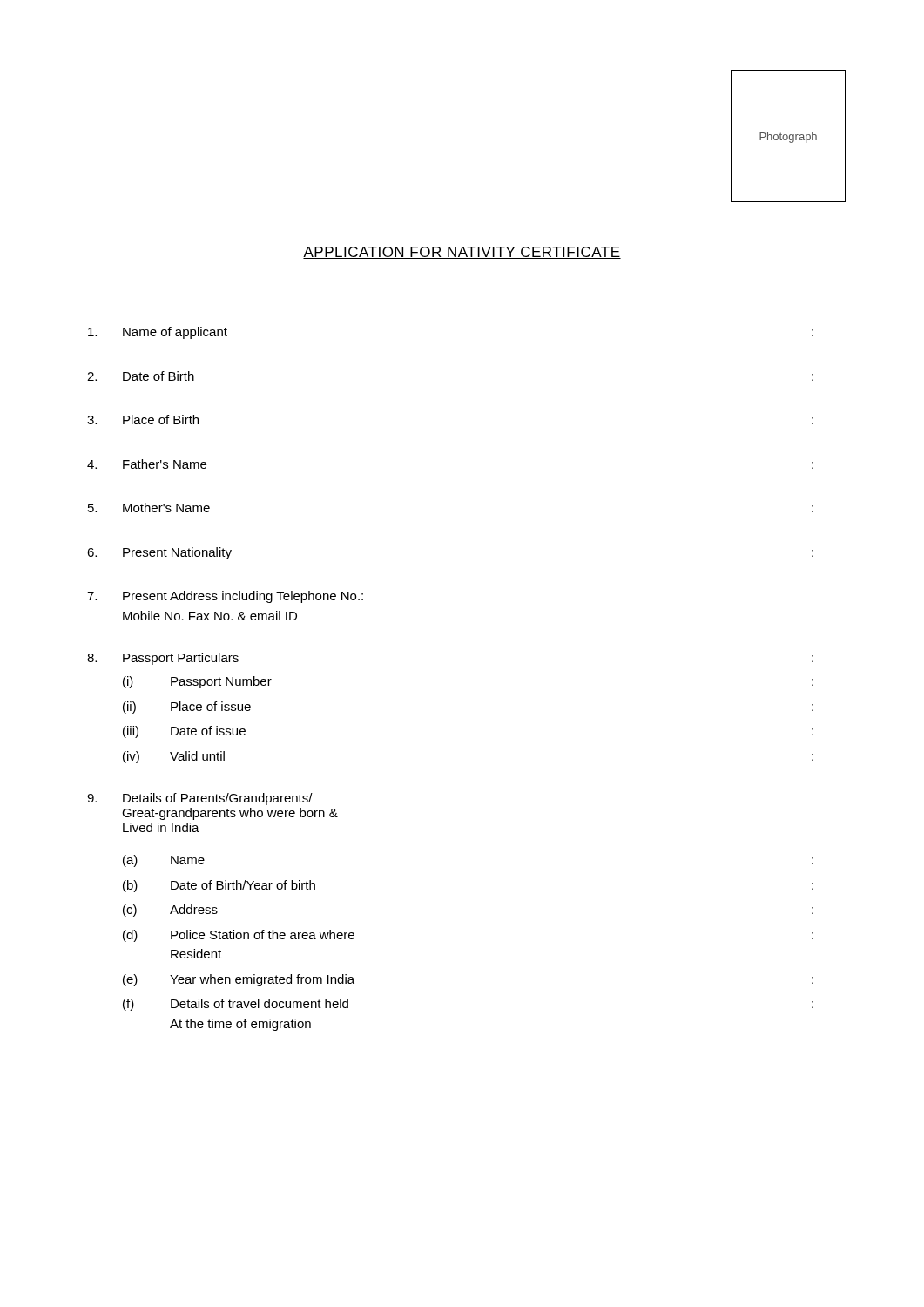Locate the list item with the text "Name of applicant :"
924x1307 pixels.
click(x=178, y=332)
